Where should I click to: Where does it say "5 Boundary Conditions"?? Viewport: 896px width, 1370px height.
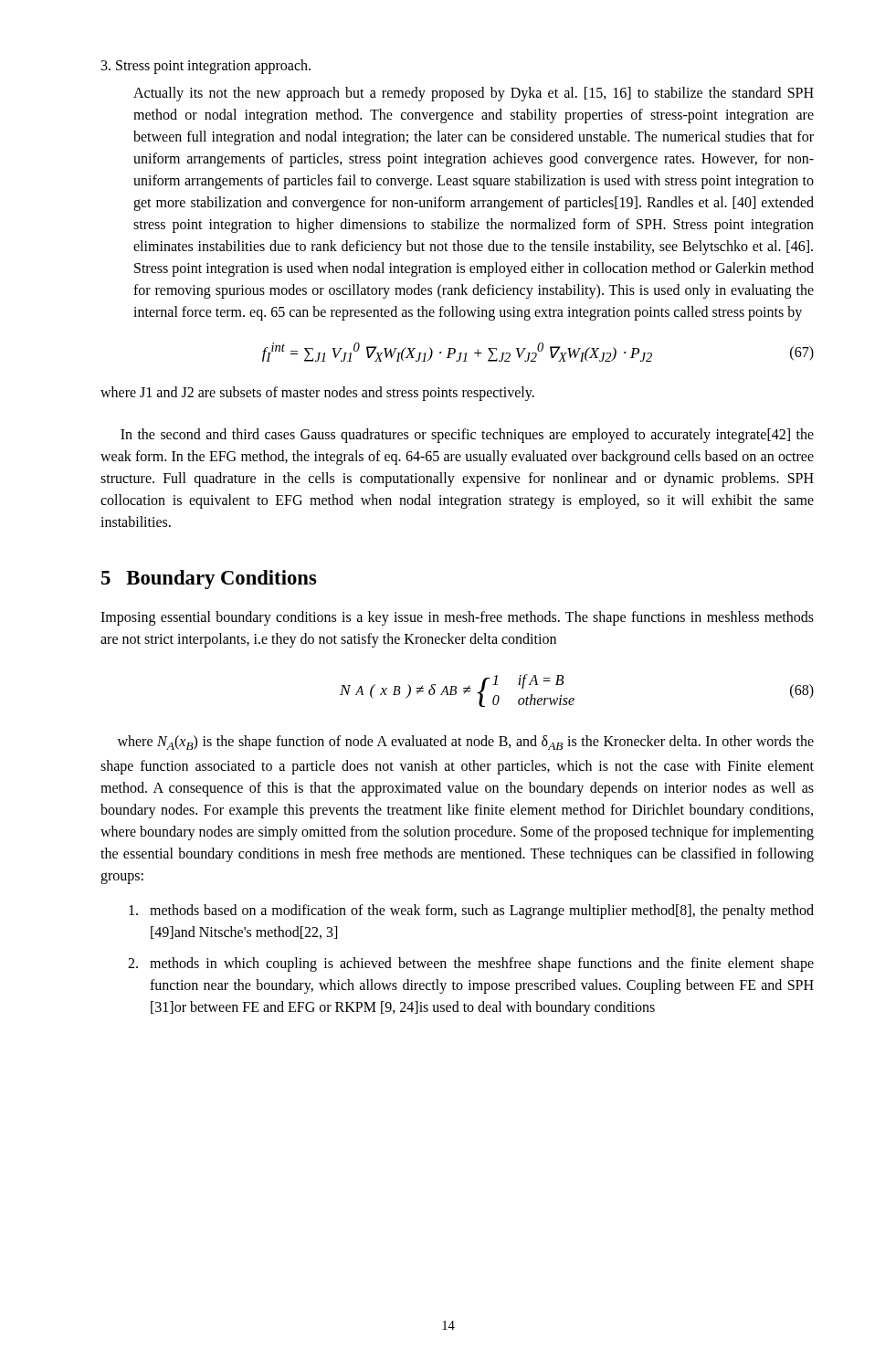point(209,578)
